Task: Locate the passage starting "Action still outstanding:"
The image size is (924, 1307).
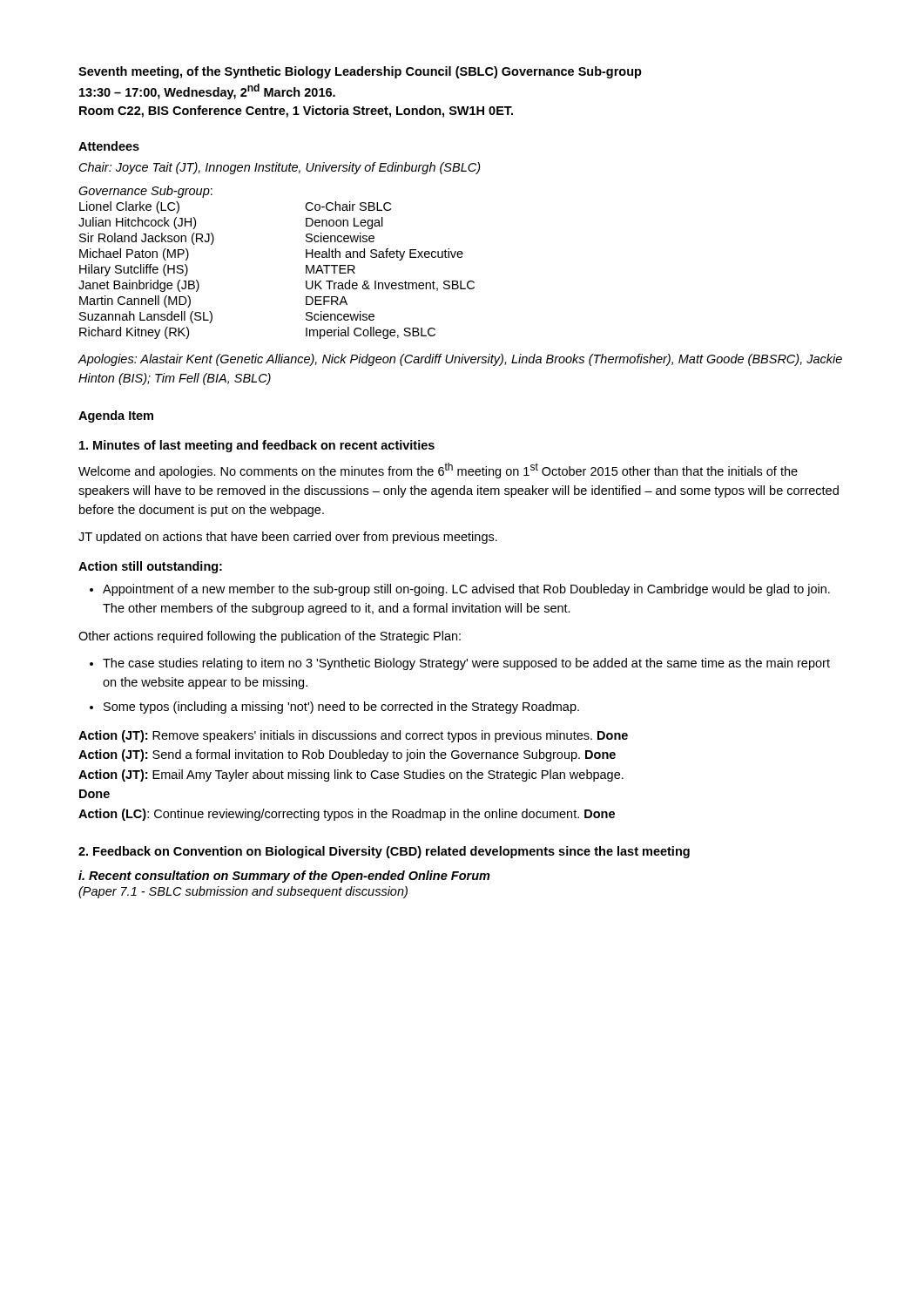Action: coord(151,567)
